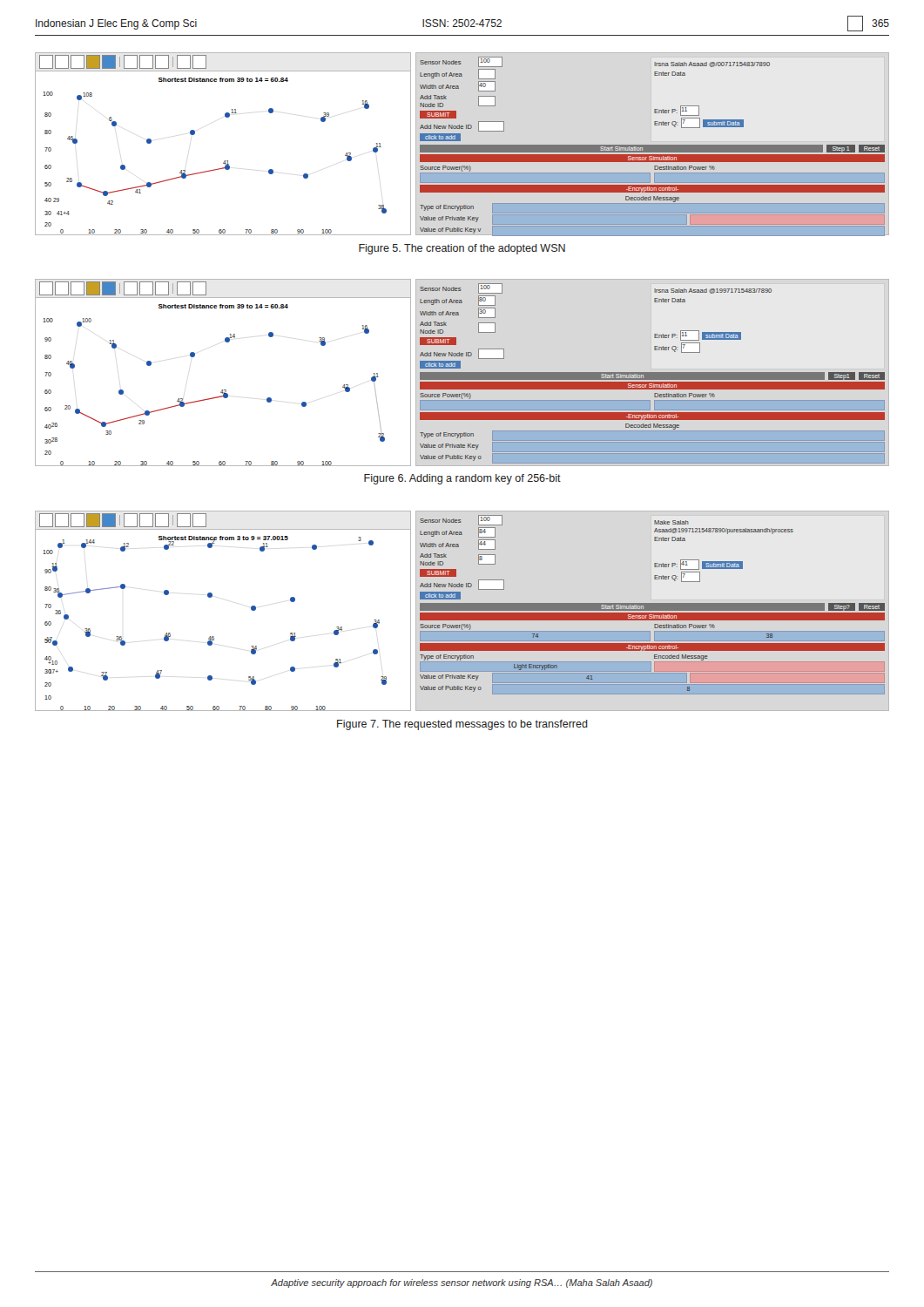Point to the passage starting "Figure 5. The creation"

(x=462, y=248)
